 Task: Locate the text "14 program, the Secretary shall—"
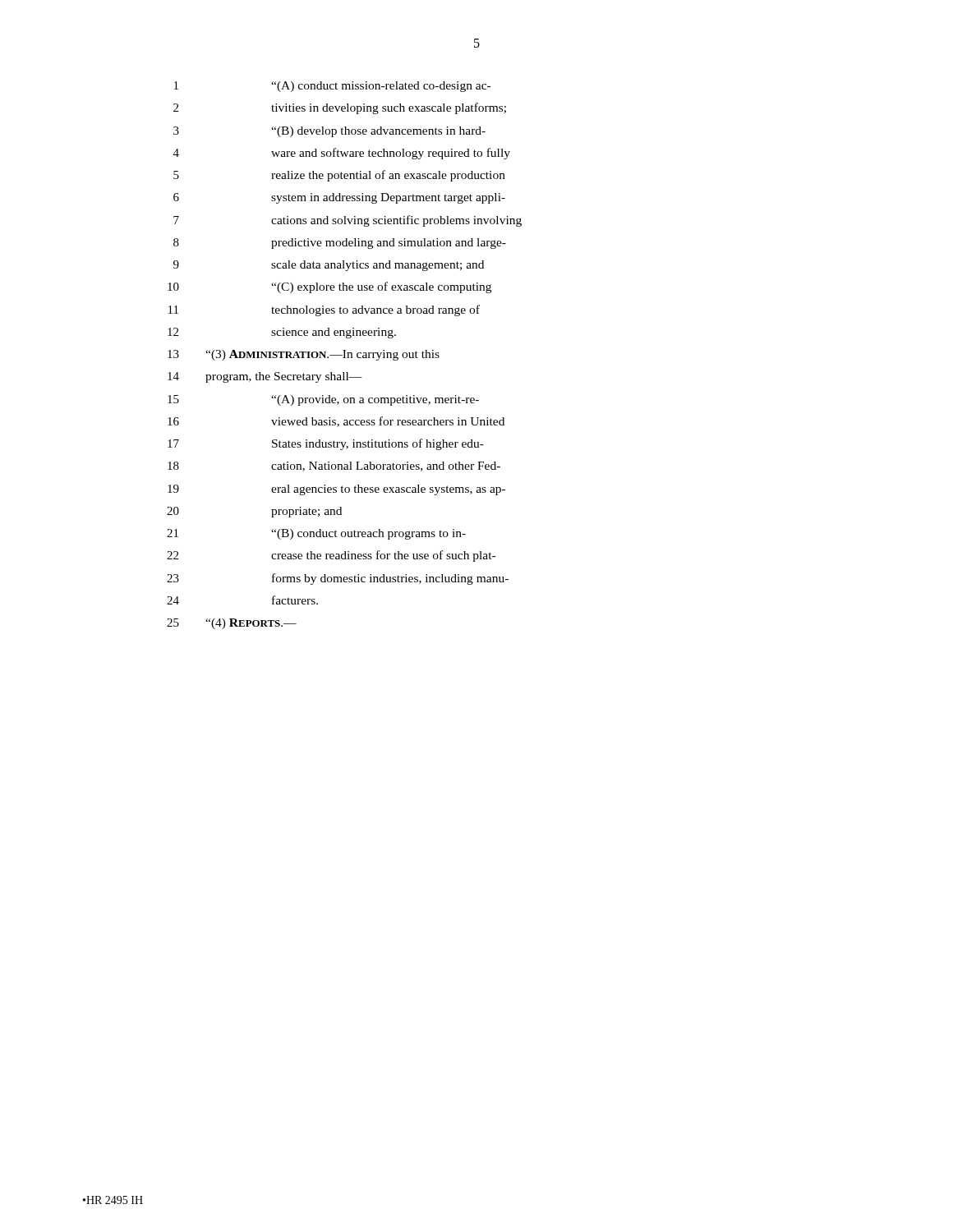[265, 377]
